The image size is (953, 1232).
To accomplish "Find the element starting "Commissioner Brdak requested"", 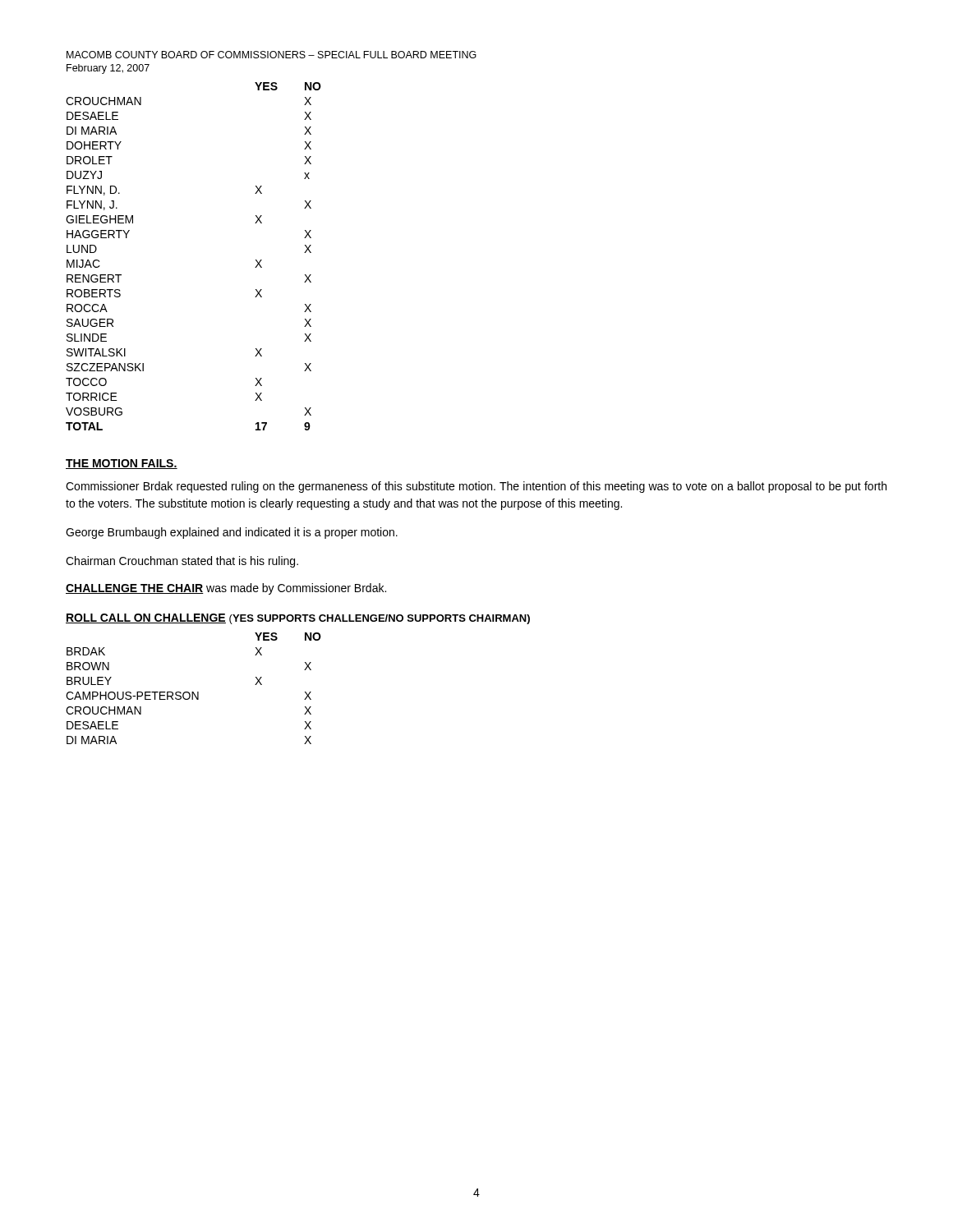I will click(476, 495).
